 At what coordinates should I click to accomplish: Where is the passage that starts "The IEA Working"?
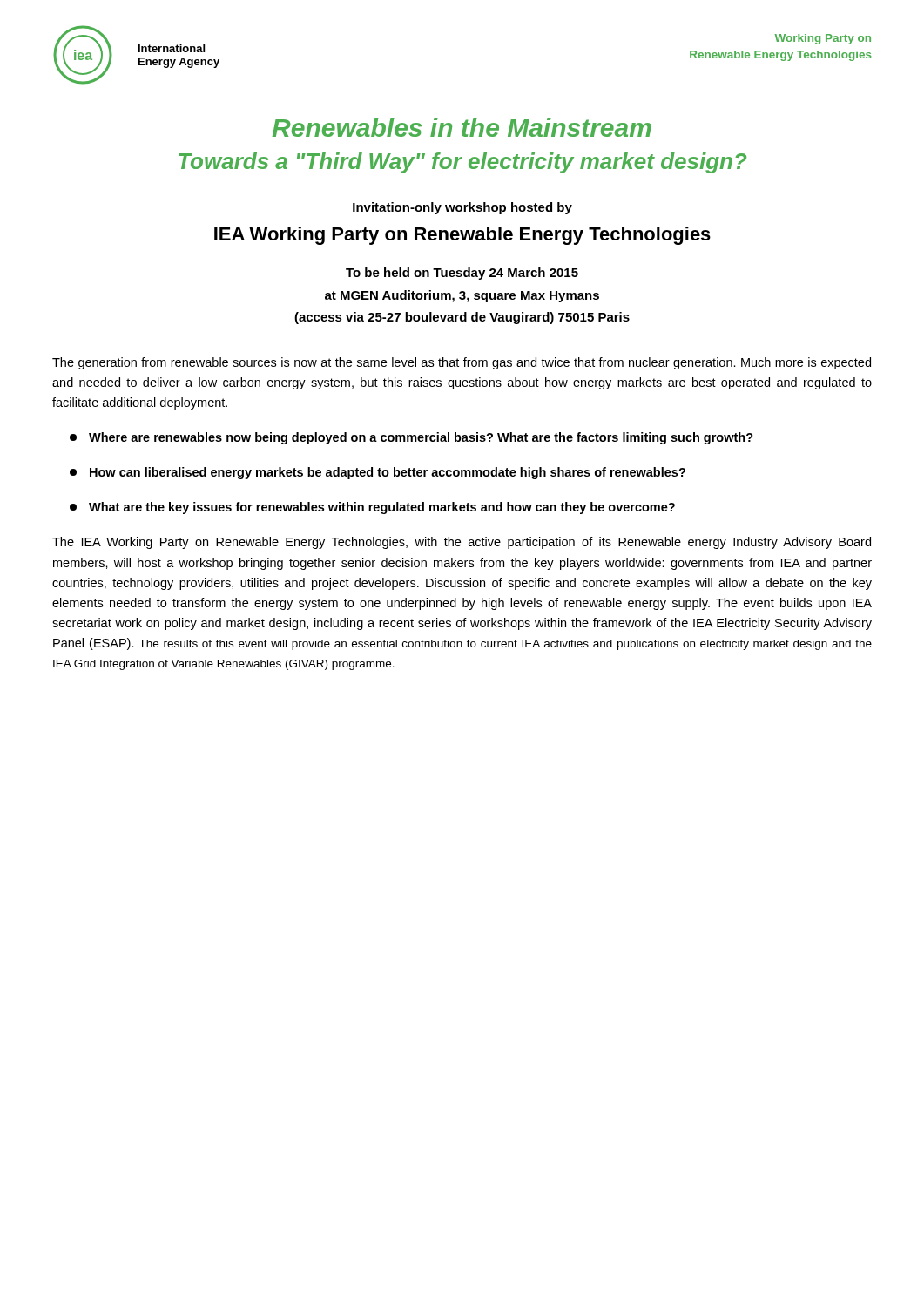(462, 603)
